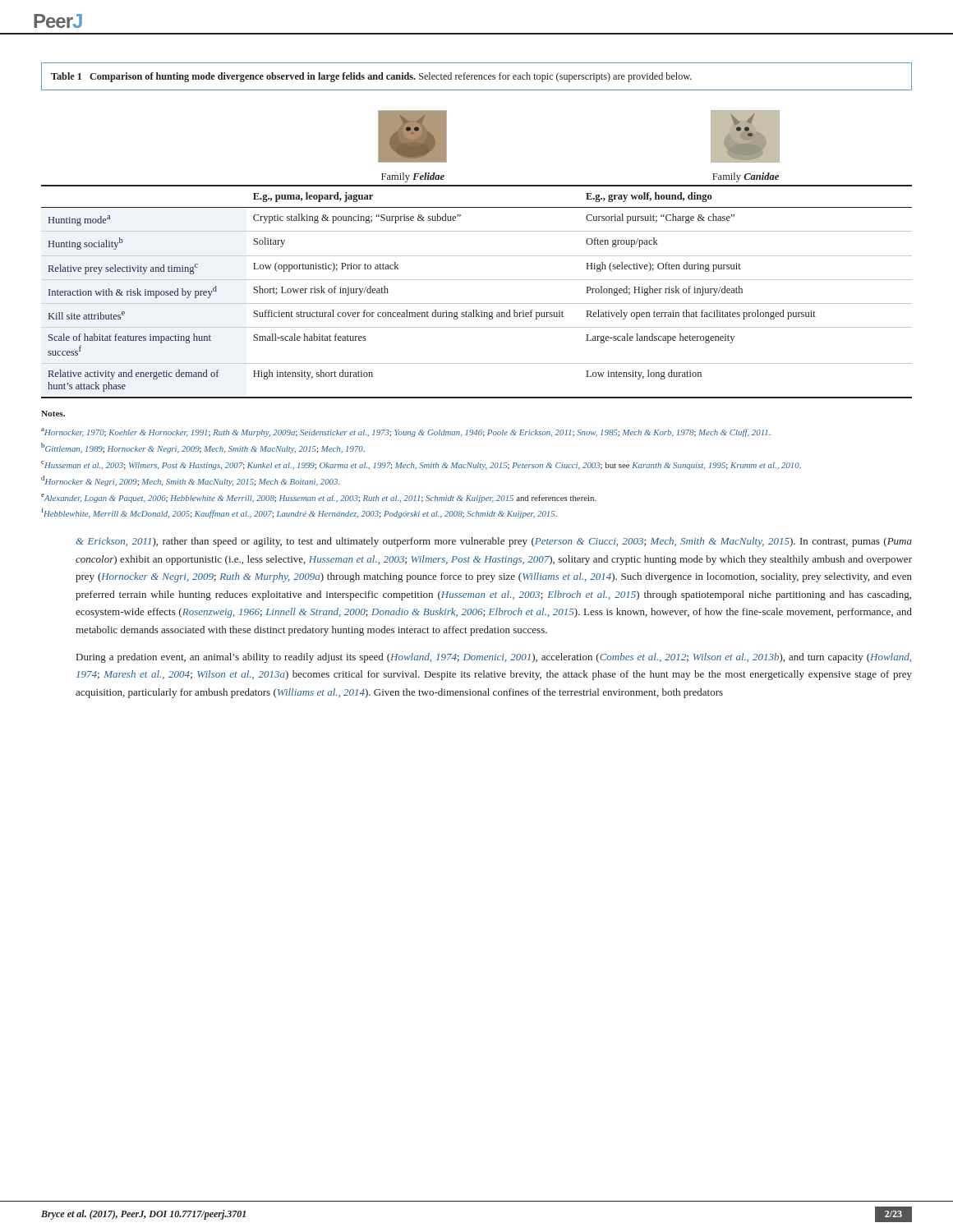Select the table
The image size is (953, 1232).
(476, 250)
